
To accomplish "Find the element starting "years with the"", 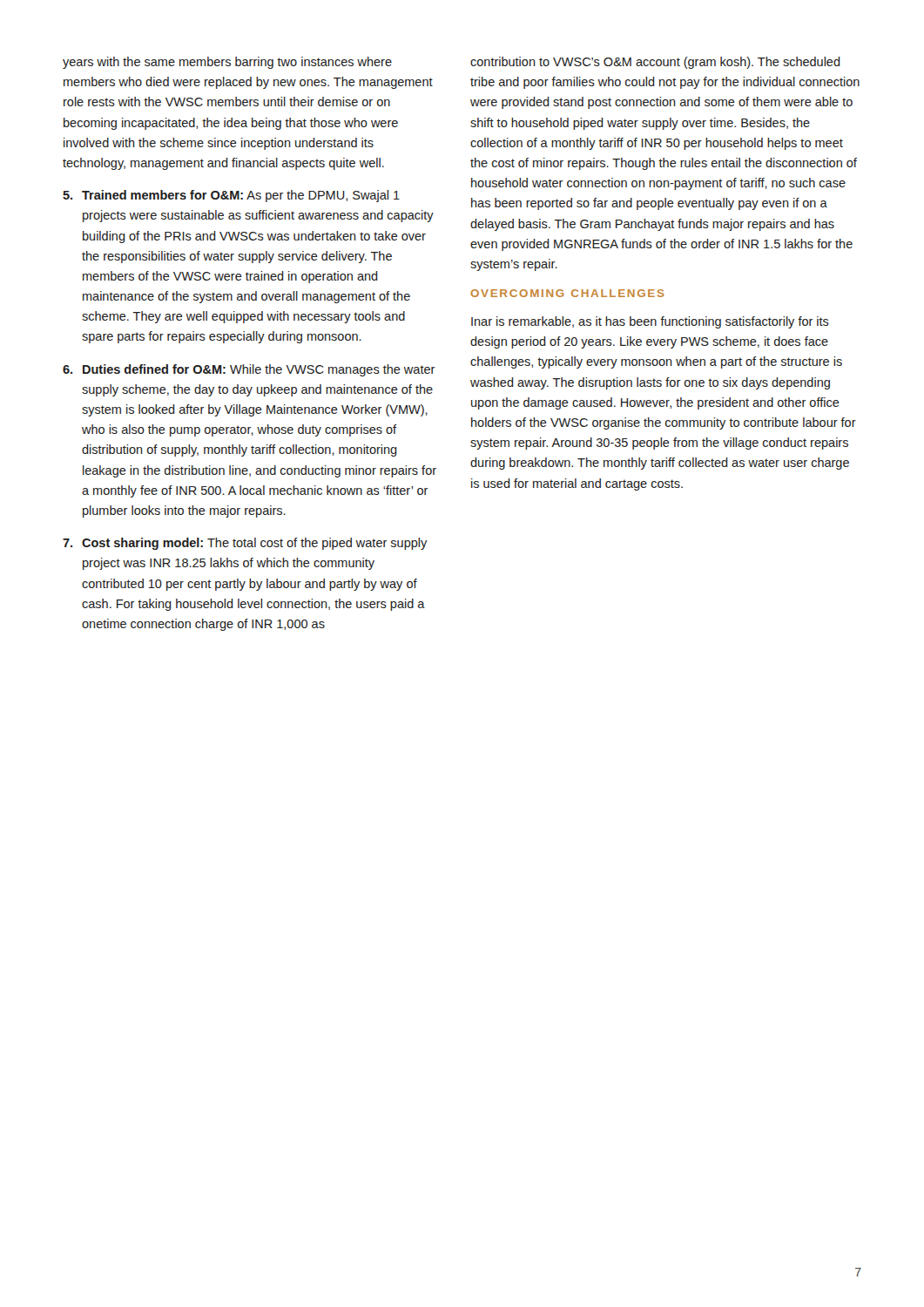I will (248, 112).
